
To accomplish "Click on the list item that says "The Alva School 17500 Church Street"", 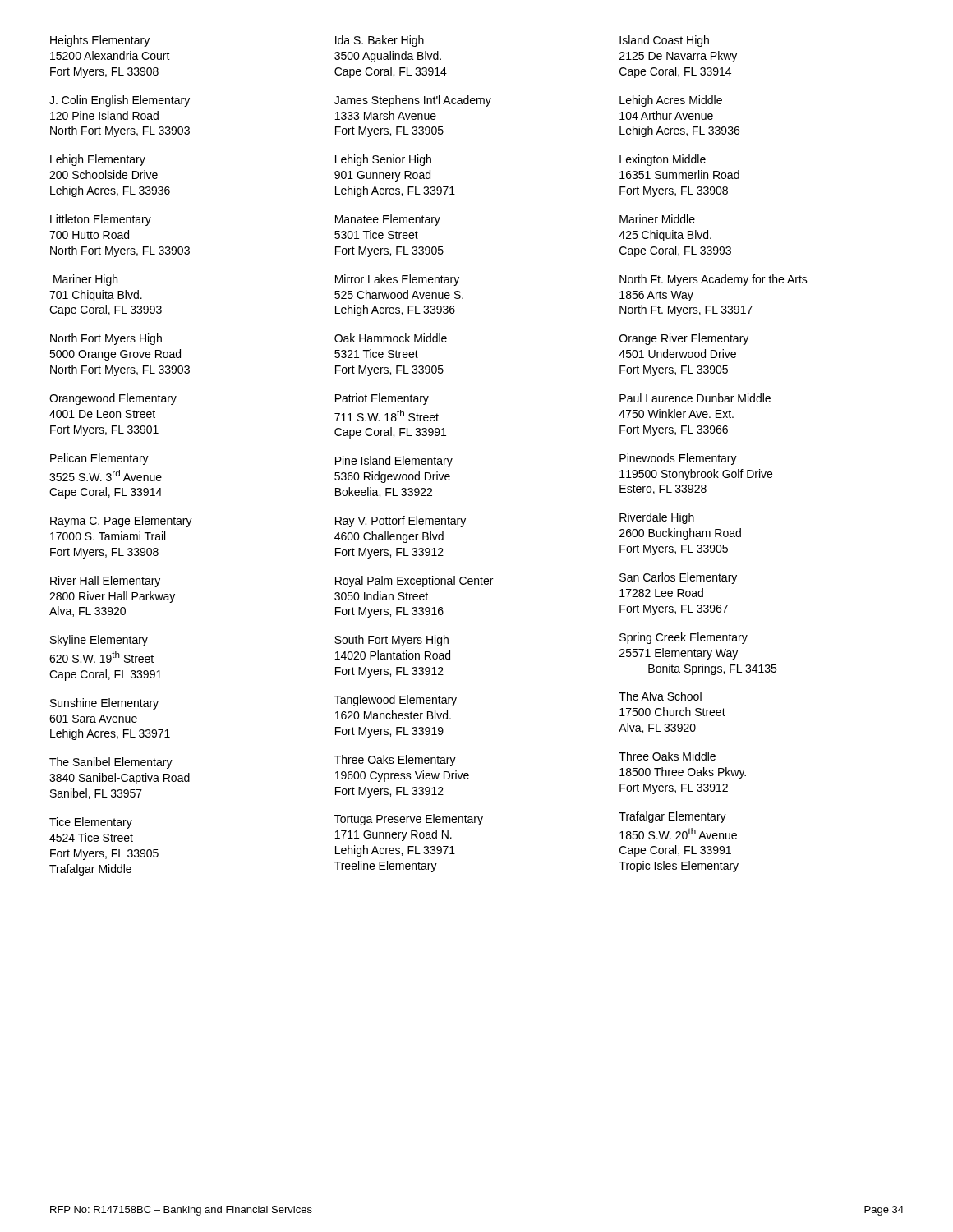I will coord(672,712).
